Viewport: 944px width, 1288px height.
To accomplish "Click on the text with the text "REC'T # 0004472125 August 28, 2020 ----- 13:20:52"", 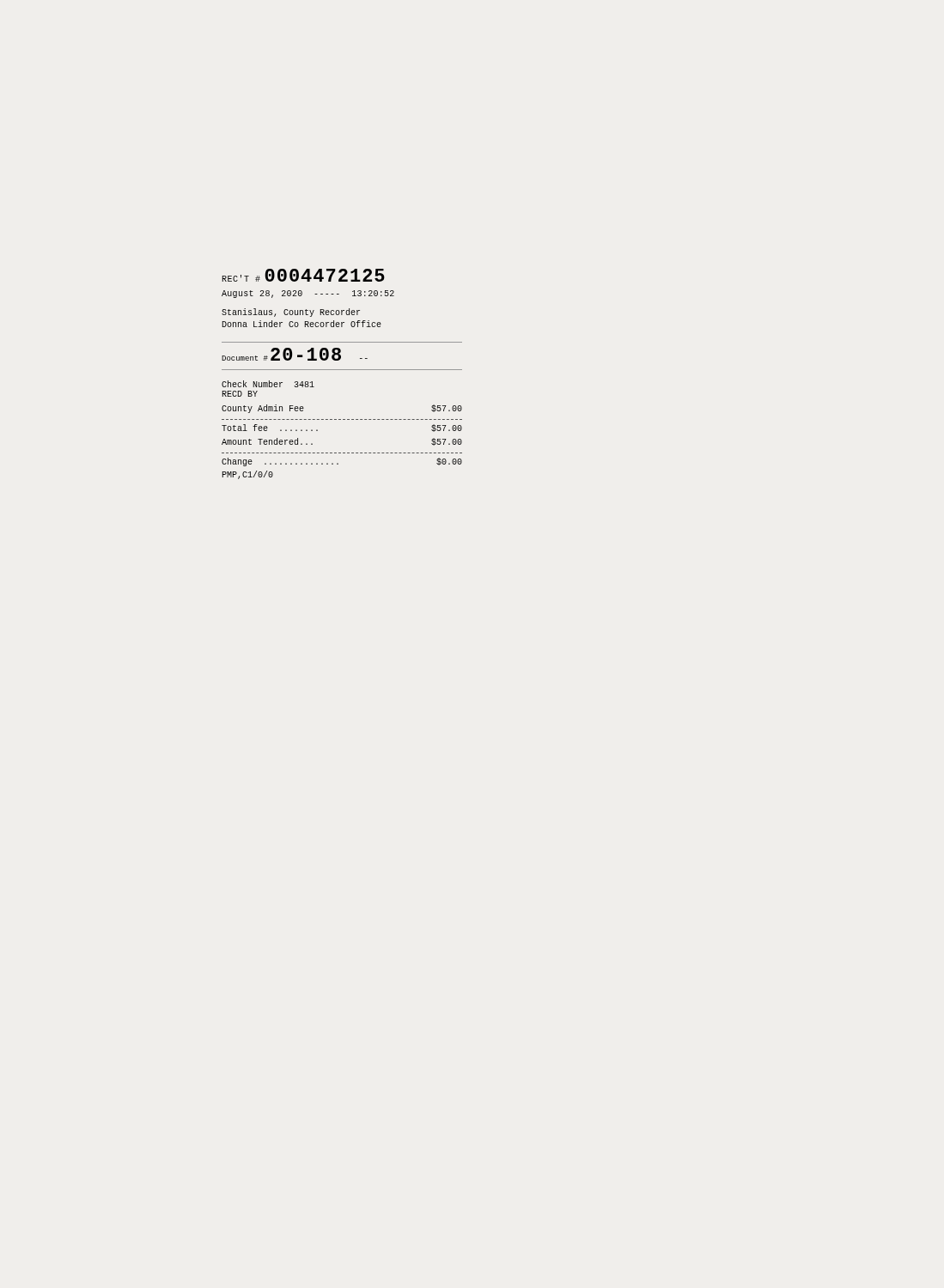I will click(x=342, y=283).
